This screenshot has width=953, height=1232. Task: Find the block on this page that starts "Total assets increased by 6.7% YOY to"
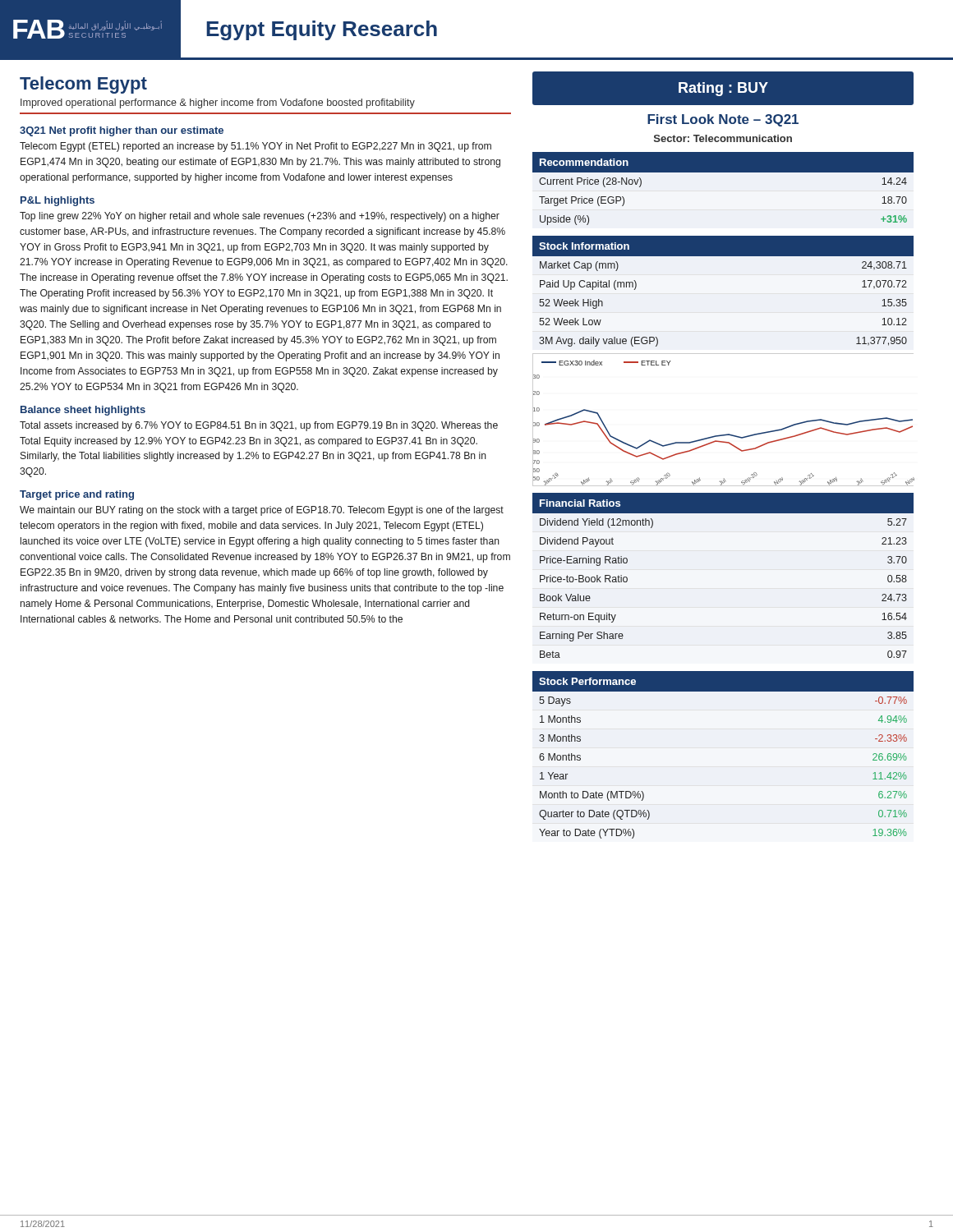259,448
